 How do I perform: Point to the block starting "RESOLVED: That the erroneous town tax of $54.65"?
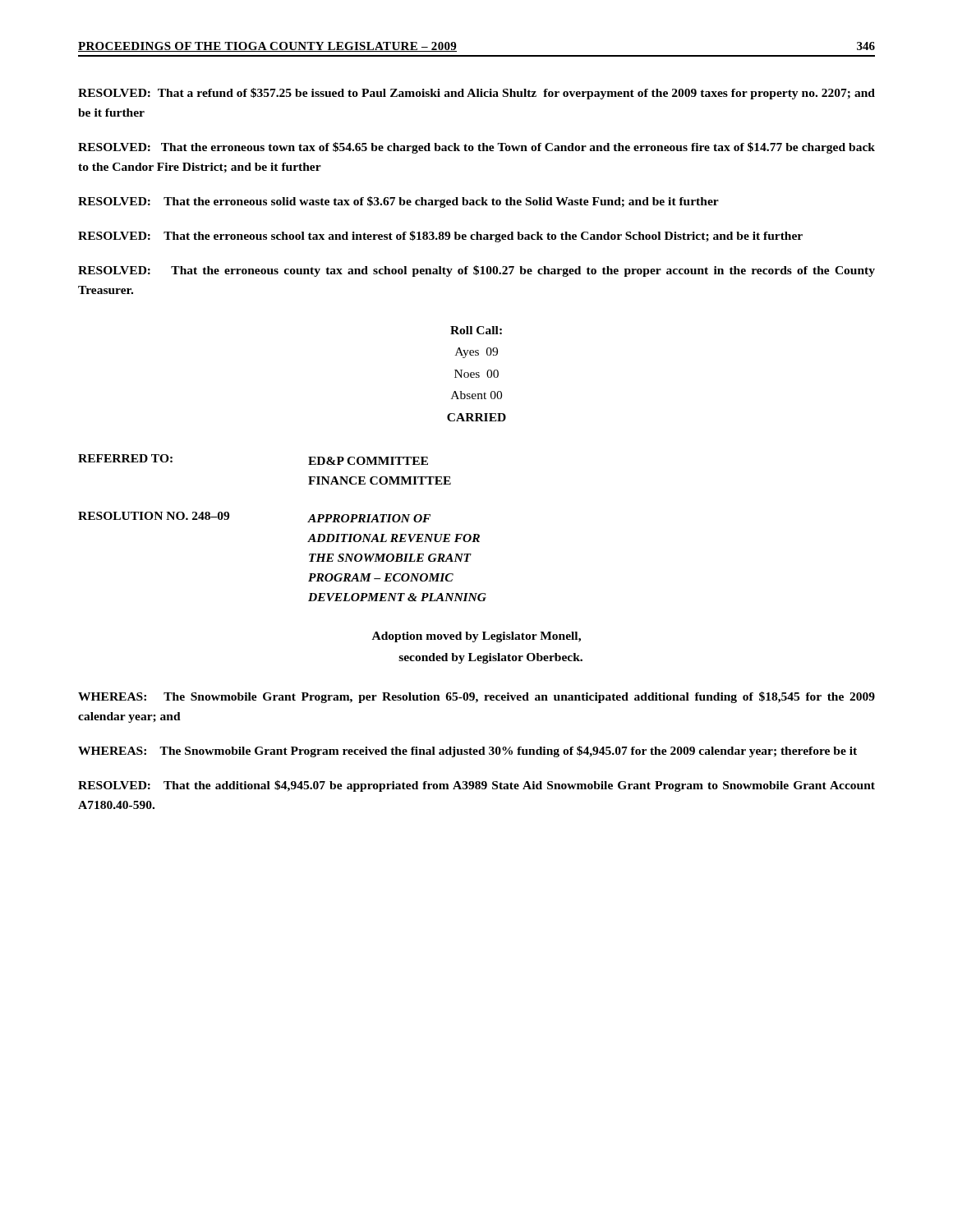point(476,157)
